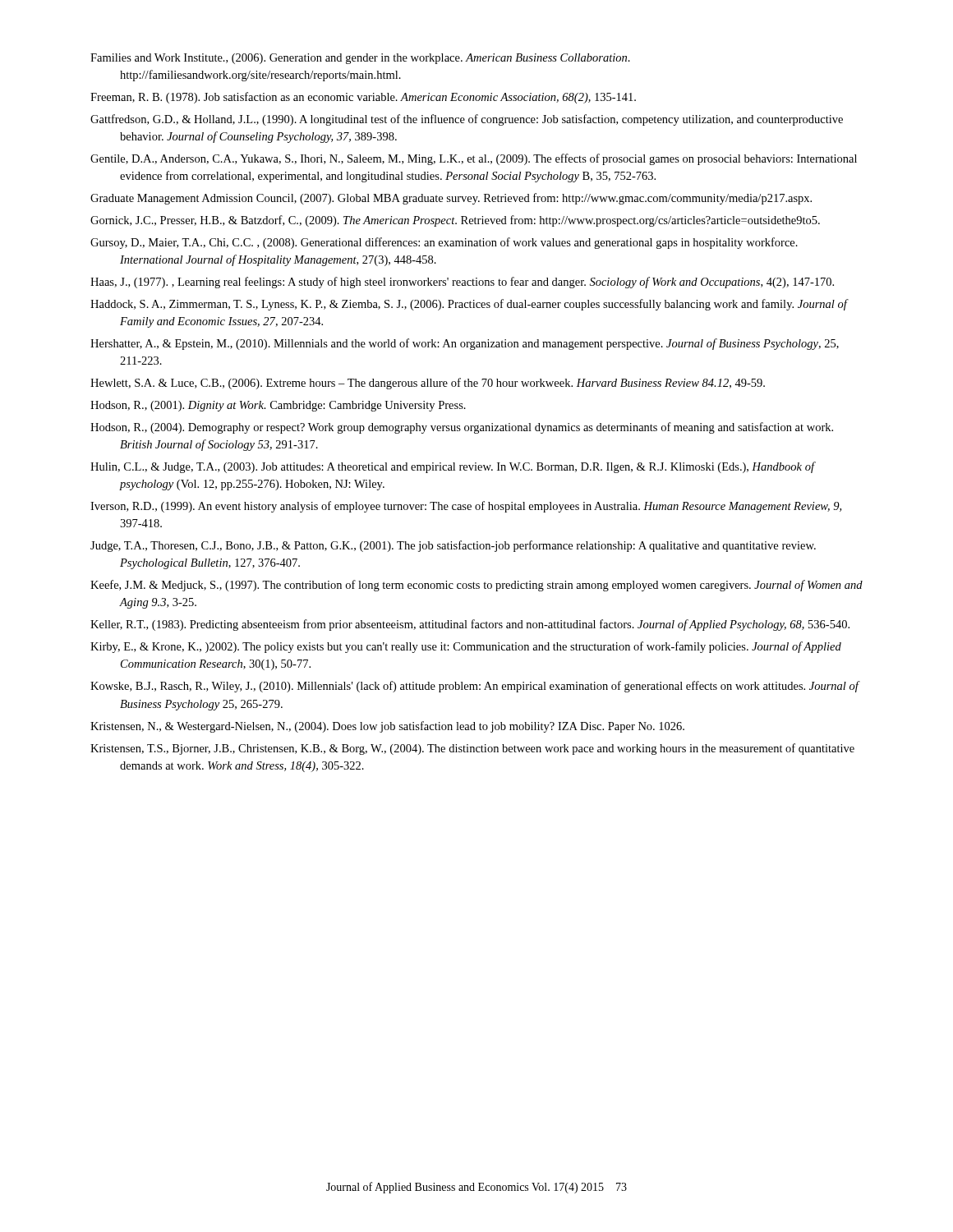Find the list item containing "Hodson, R., (2001). Dignity at Work. Cambridge:"
Screen dimensions: 1232x953
coord(278,405)
